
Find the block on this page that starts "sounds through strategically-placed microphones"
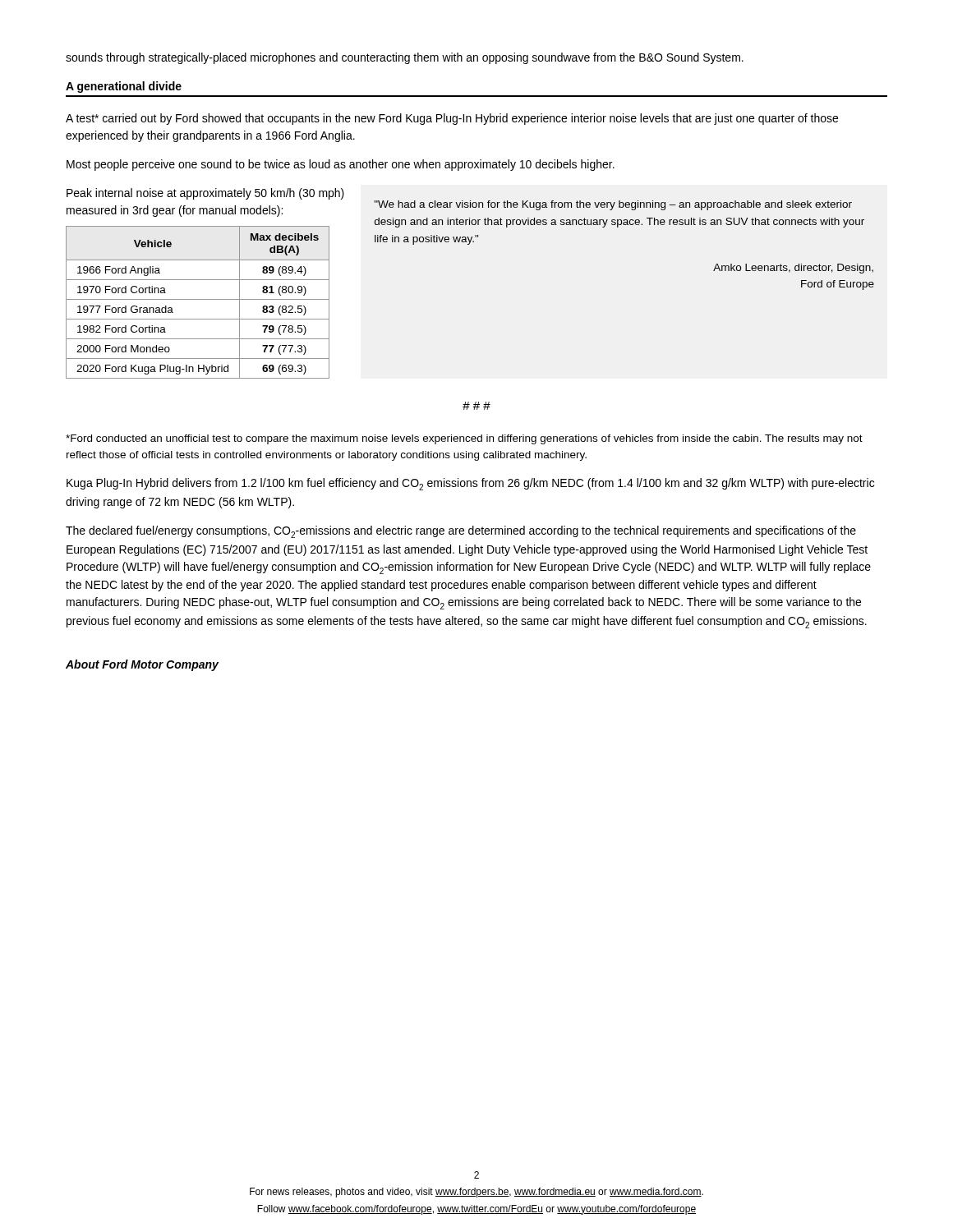tap(405, 57)
